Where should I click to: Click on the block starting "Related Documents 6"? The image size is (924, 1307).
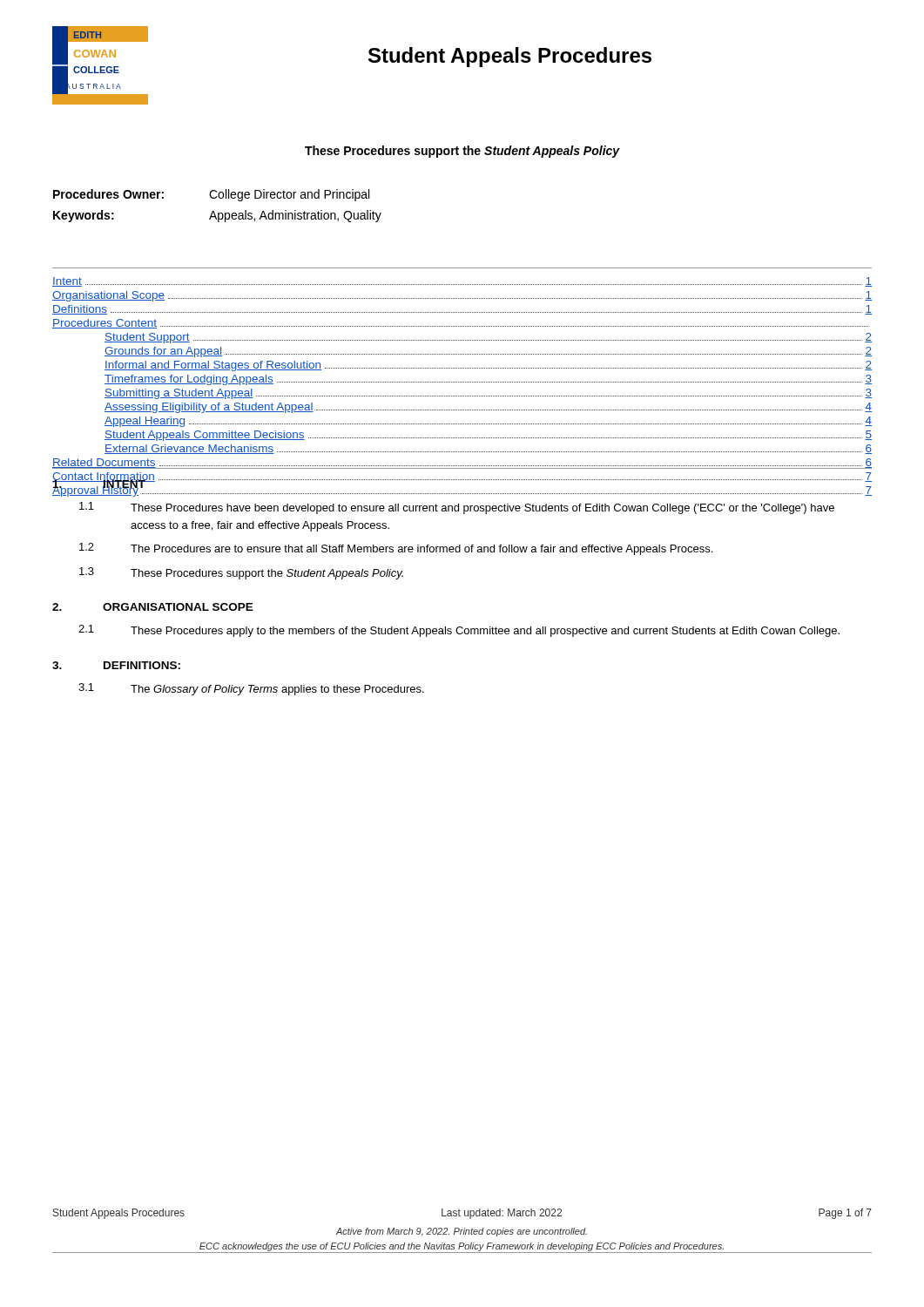(462, 462)
